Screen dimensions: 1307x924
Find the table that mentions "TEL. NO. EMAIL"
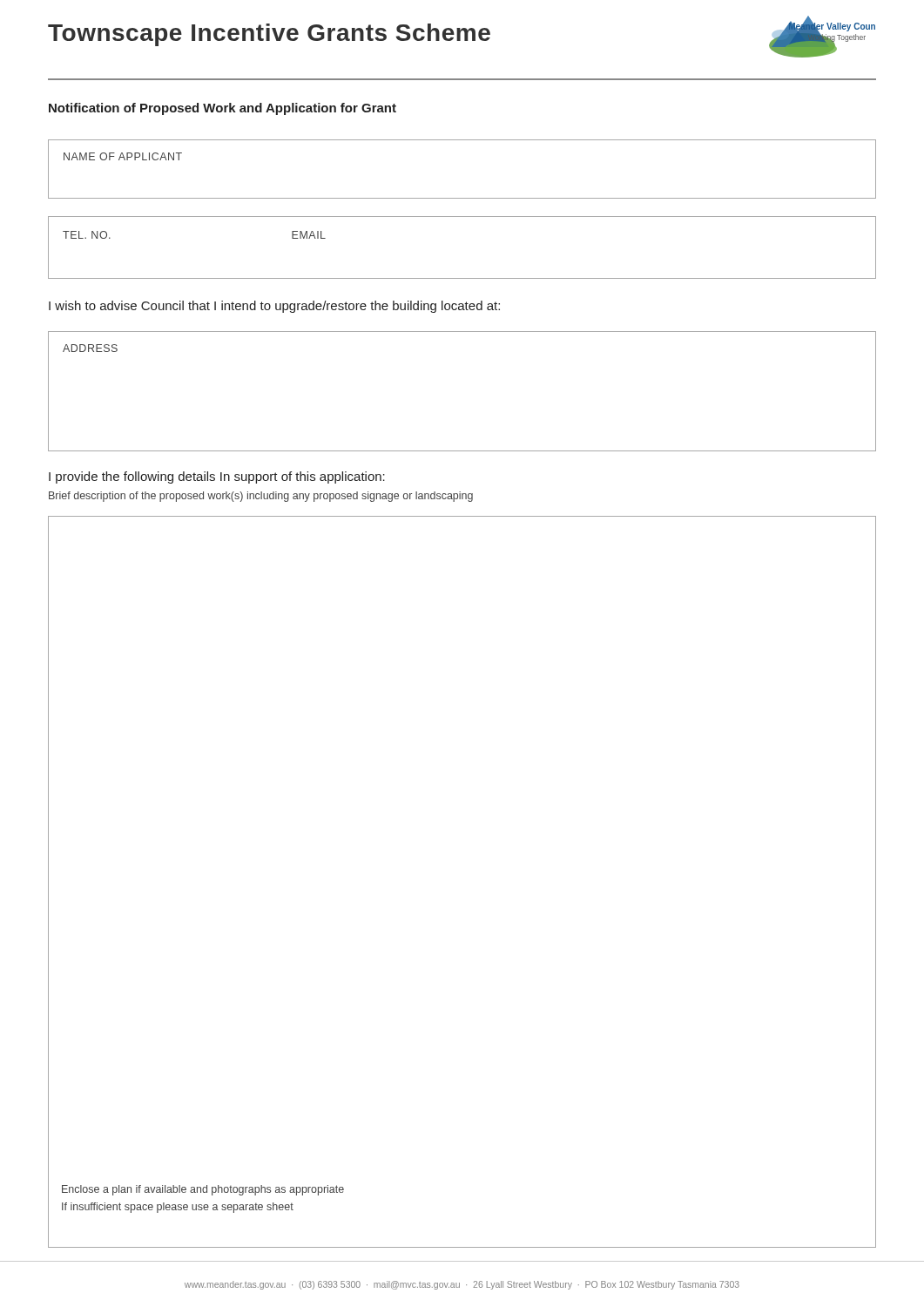[x=462, y=247]
